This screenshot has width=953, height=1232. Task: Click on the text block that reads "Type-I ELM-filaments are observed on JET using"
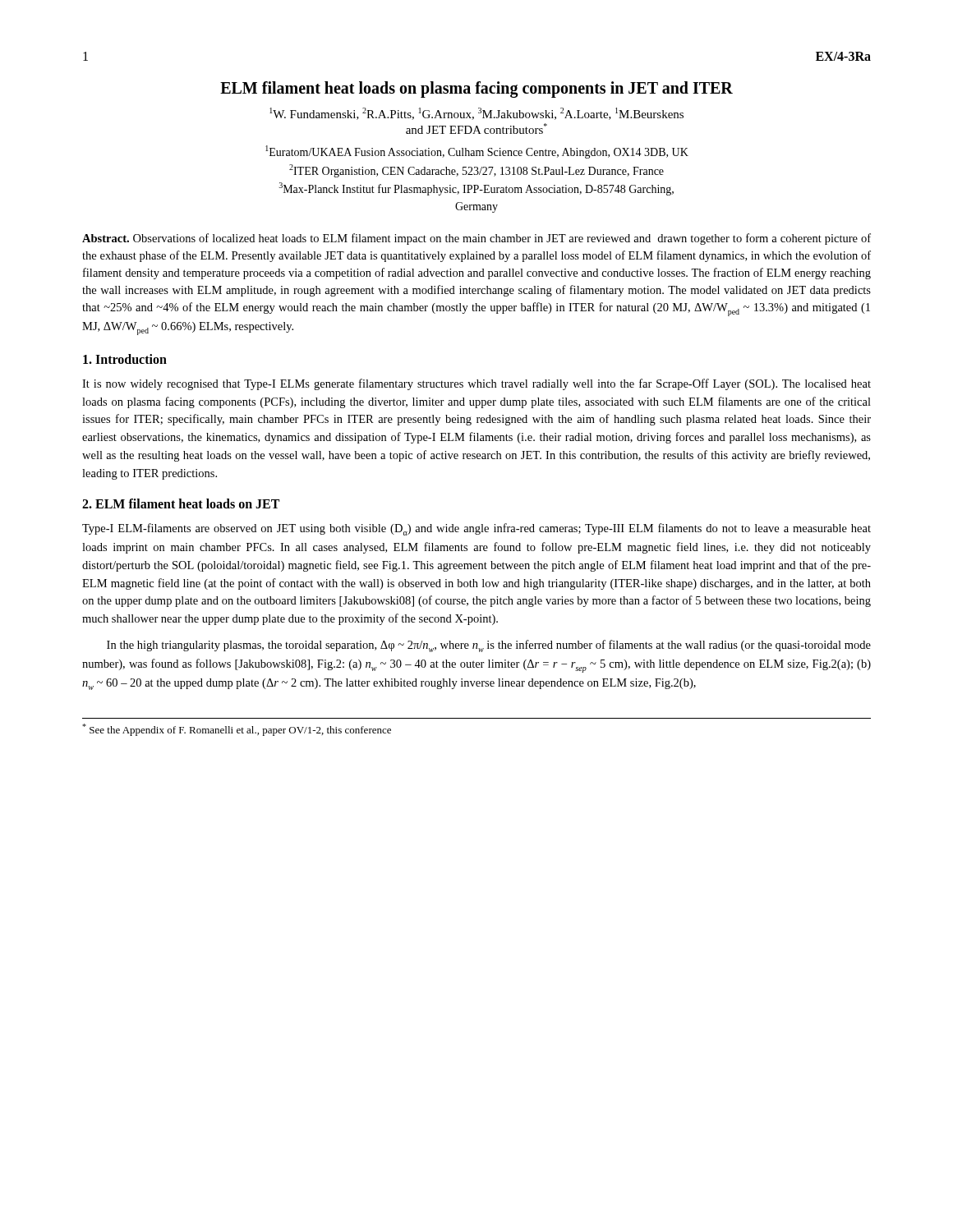click(476, 573)
